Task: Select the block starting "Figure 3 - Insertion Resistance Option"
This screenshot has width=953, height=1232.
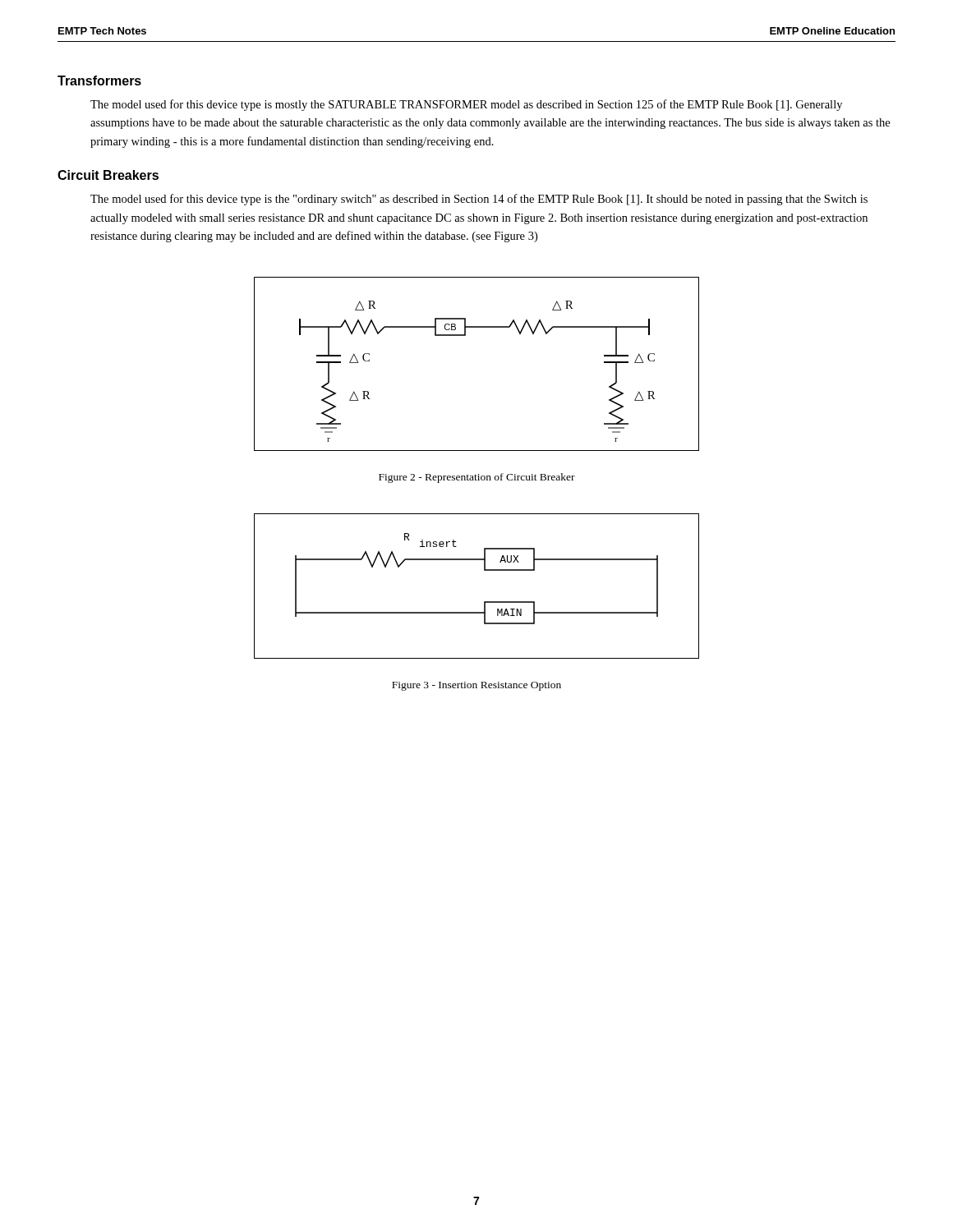Action: pyautogui.click(x=476, y=684)
